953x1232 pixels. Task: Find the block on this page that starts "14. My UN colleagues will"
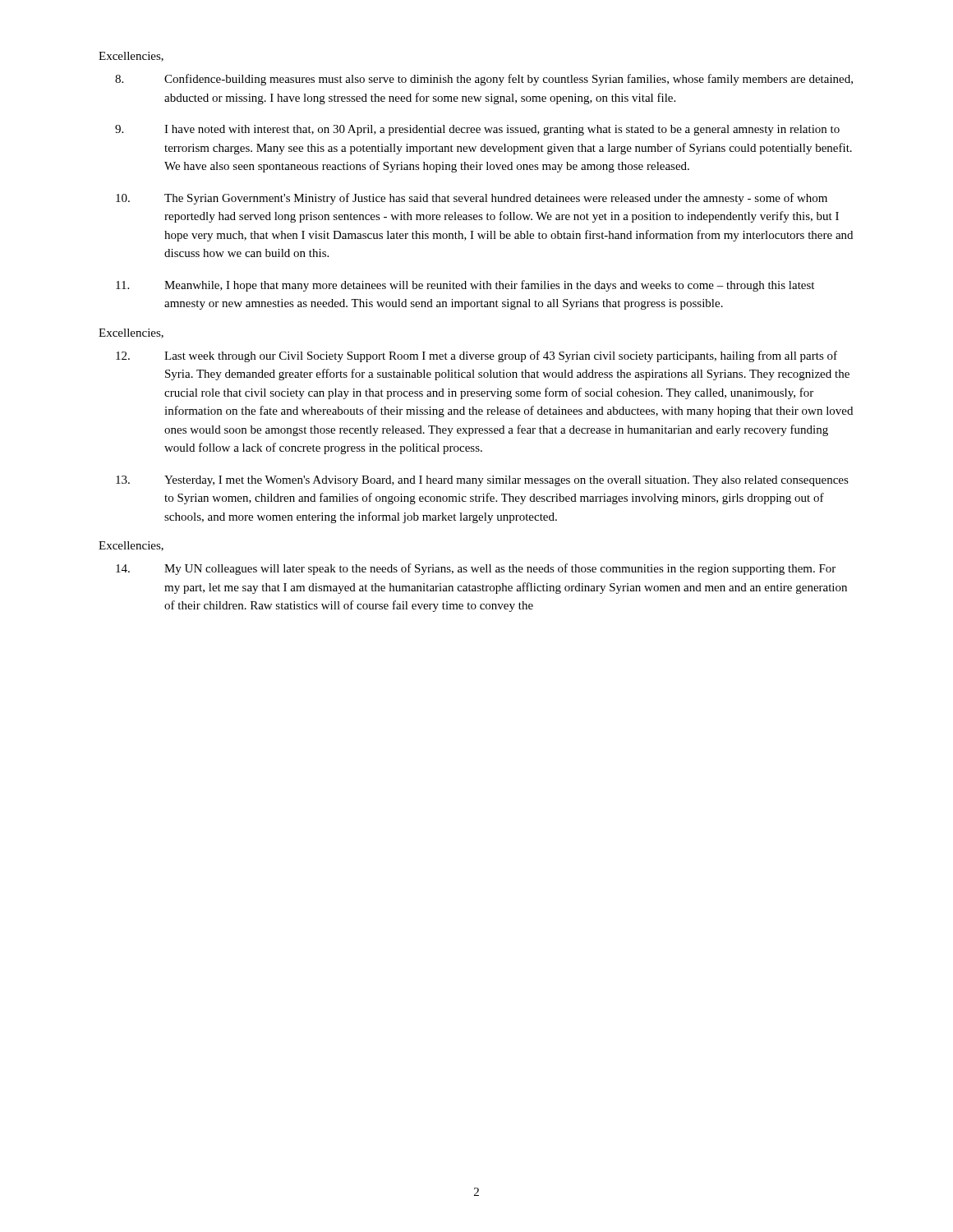pos(485,587)
